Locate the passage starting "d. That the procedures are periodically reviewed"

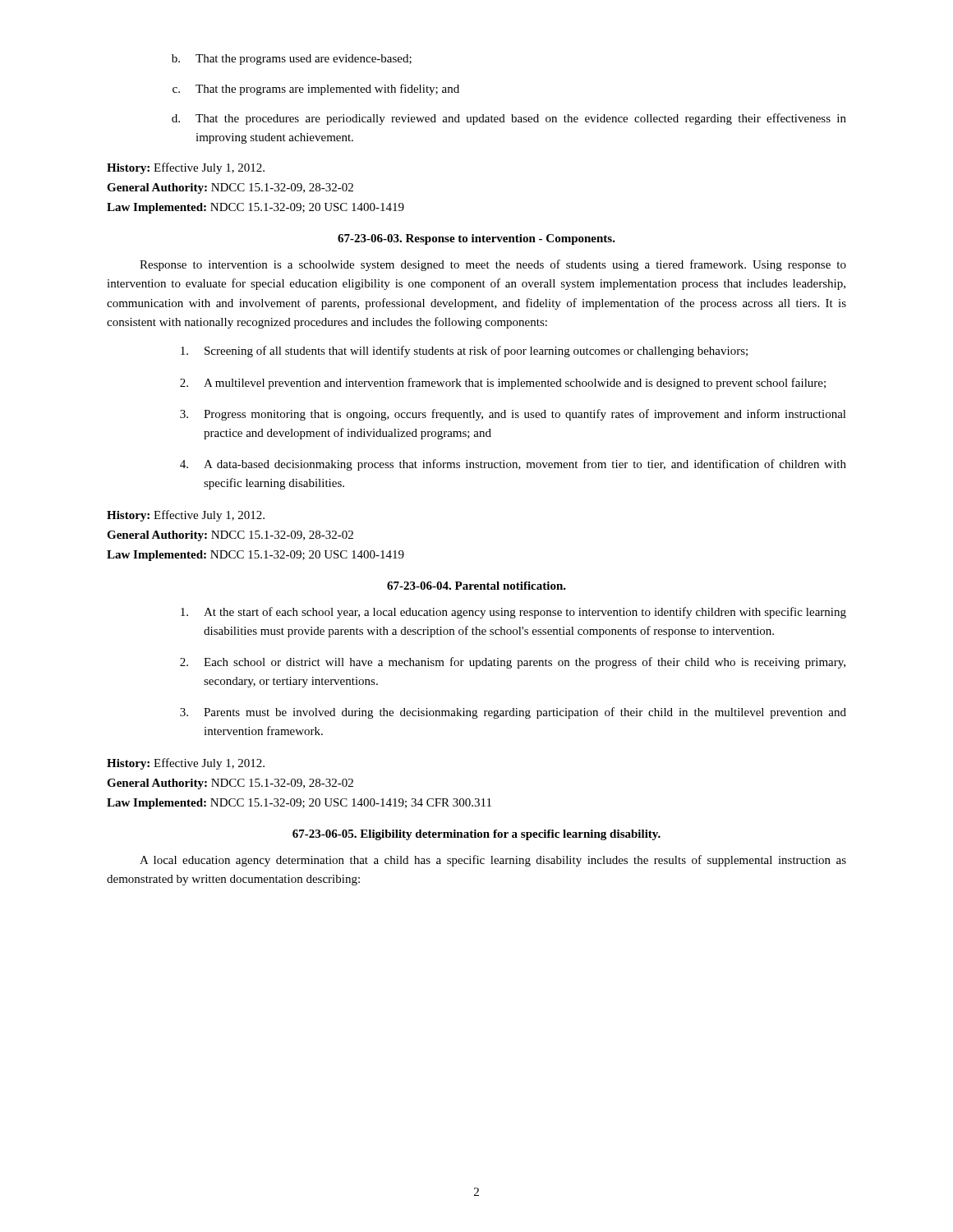(x=501, y=128)
